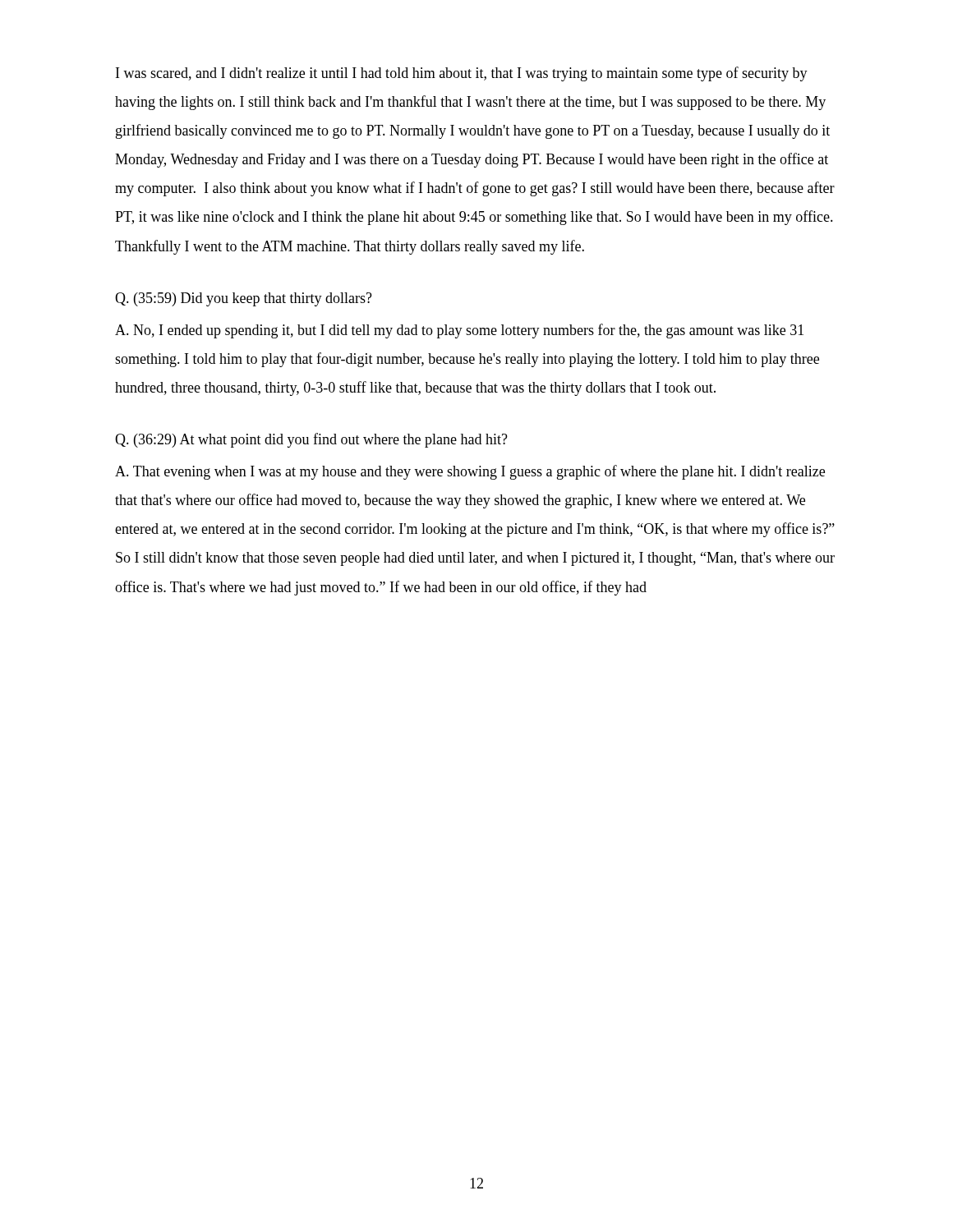This screenshot has height=1232, width=953.
Task: Locate the block starting "I was scared, and"
Action: [475, 160]
